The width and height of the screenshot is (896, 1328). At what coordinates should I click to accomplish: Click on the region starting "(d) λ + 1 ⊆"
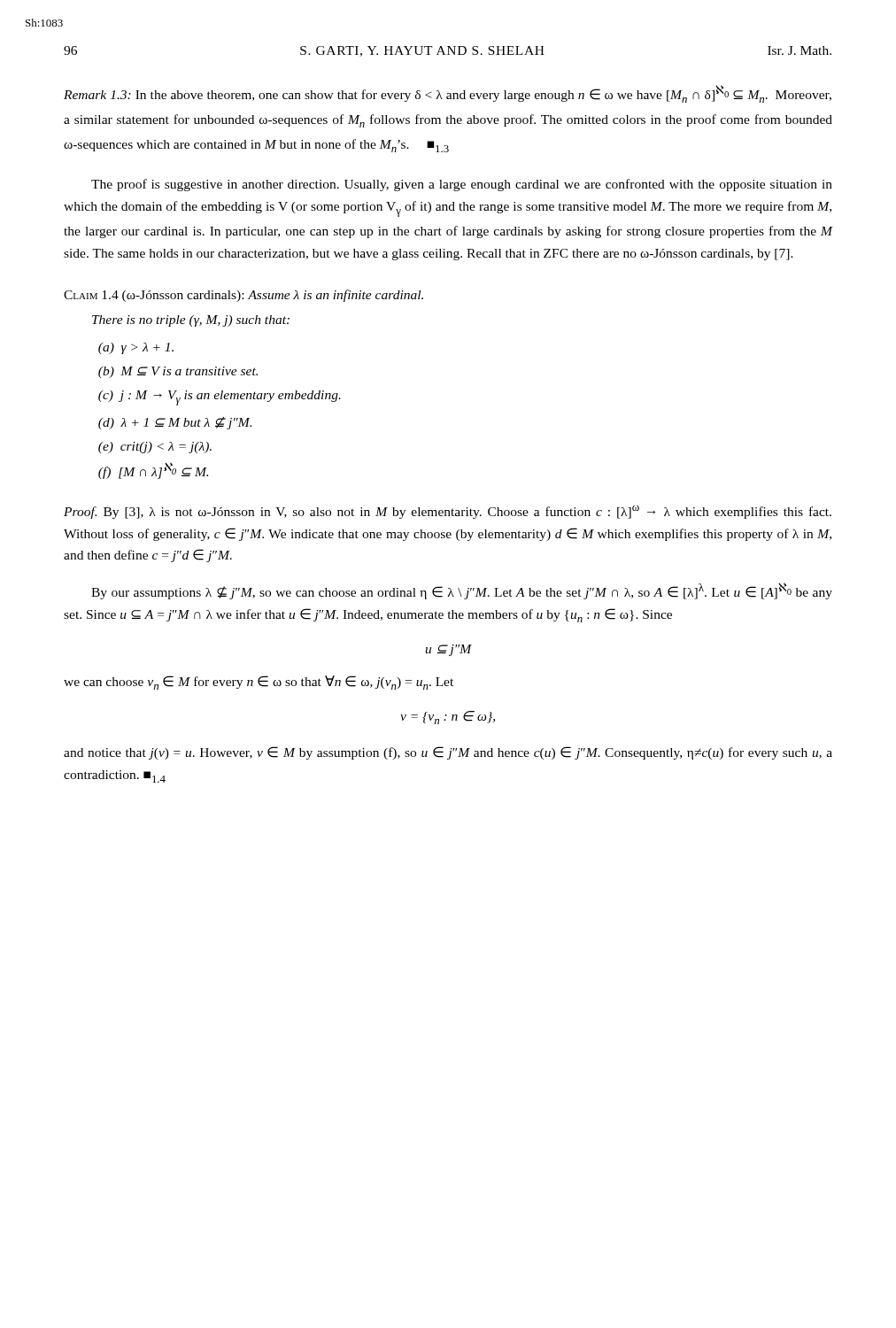(x=175, y=422)
